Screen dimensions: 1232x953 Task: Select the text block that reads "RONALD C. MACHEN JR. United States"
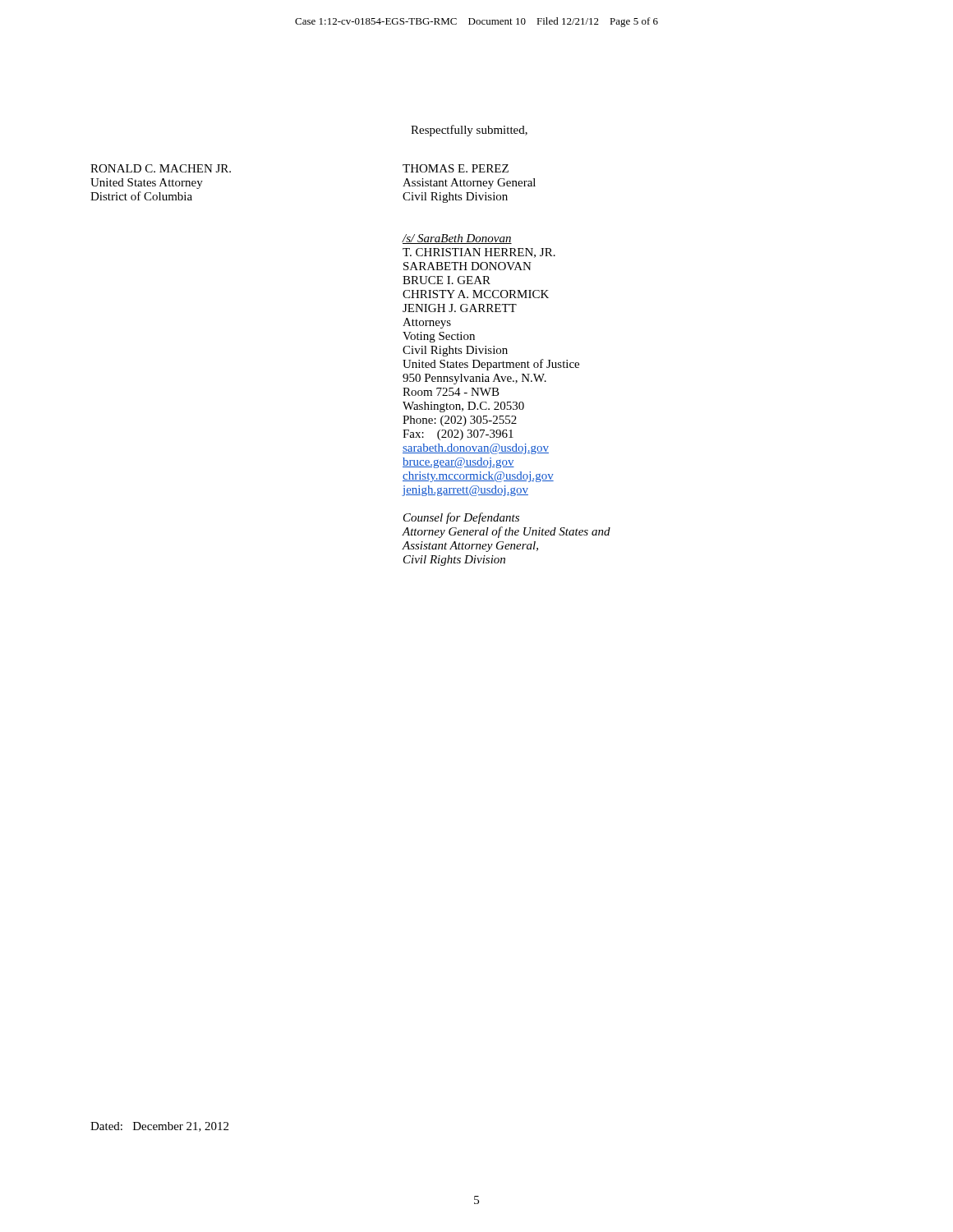[161, 182]
